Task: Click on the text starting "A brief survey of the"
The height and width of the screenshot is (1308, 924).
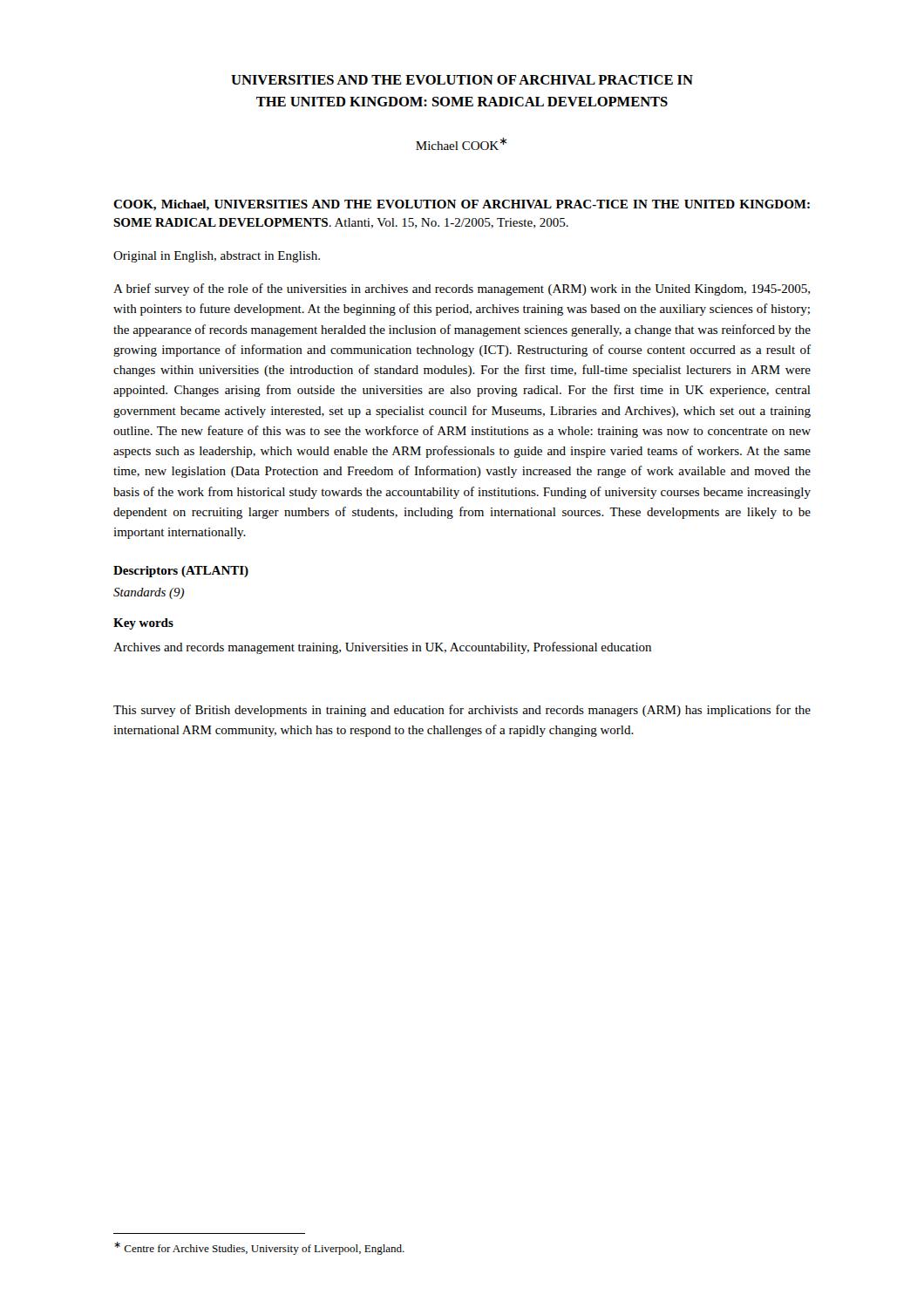Action: pyautogui.click(x=462, y=410)
